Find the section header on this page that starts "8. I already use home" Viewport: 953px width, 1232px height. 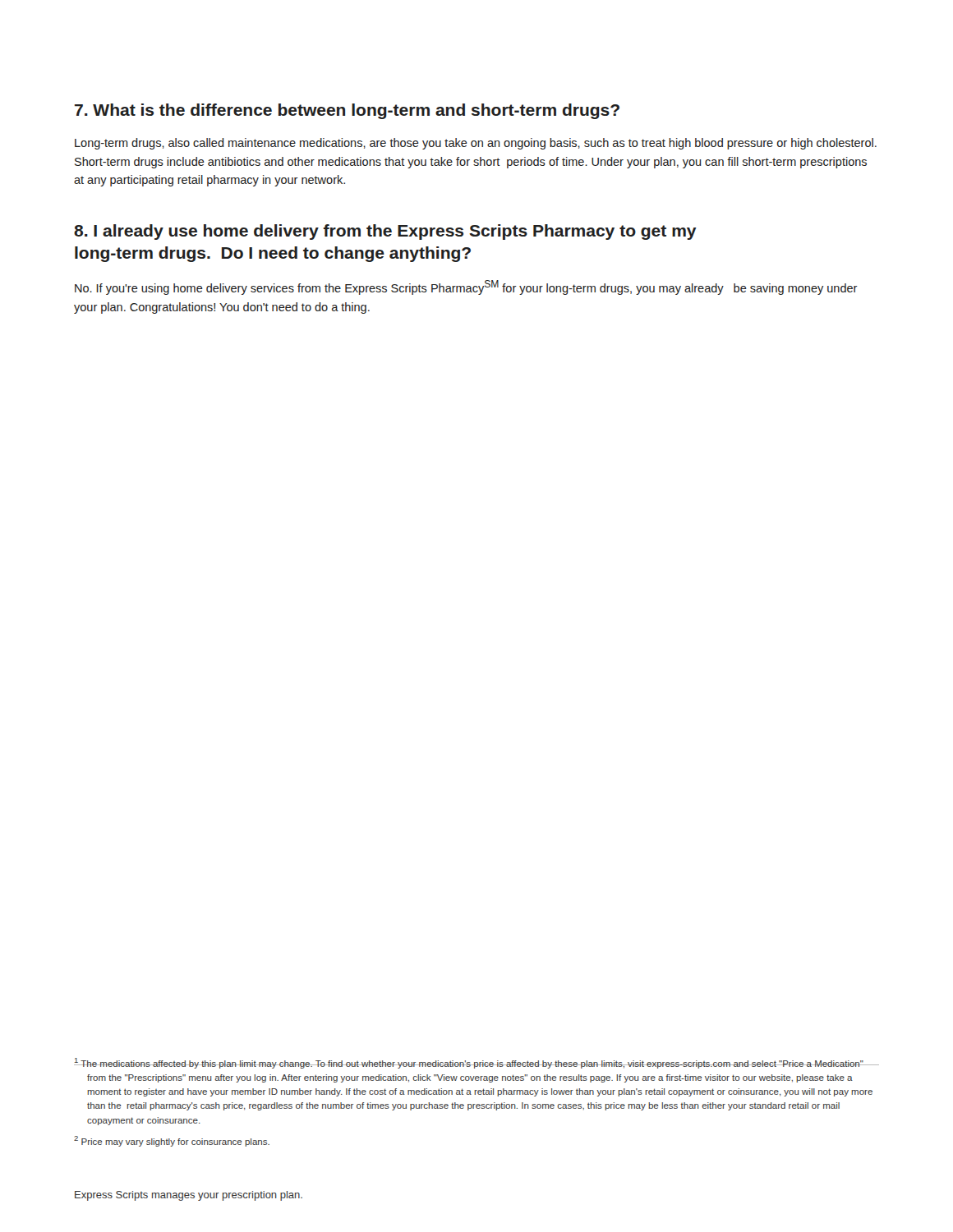pyautogui.click(x=385, y=241)
